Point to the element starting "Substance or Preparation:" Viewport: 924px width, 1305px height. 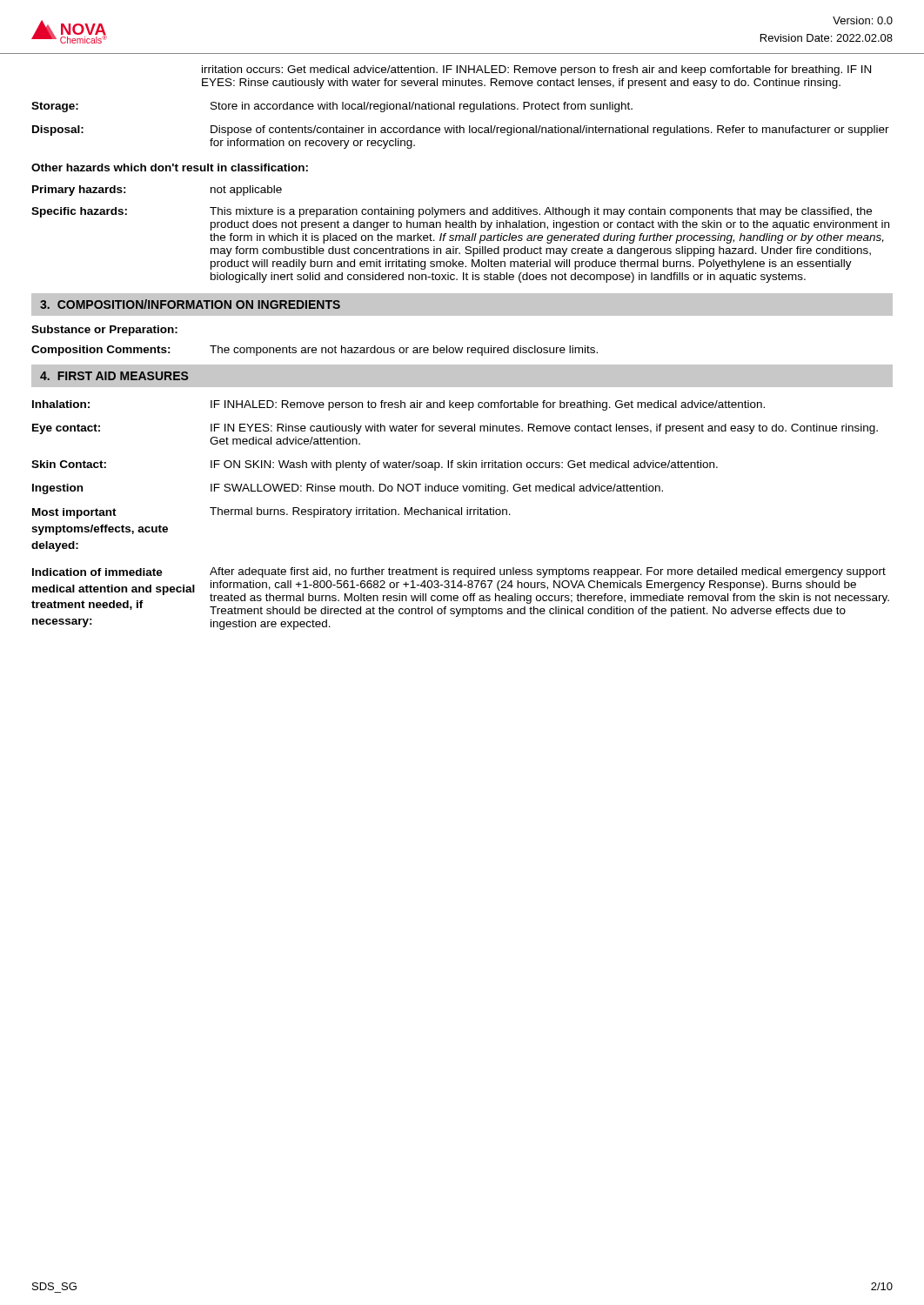[104, 331]
